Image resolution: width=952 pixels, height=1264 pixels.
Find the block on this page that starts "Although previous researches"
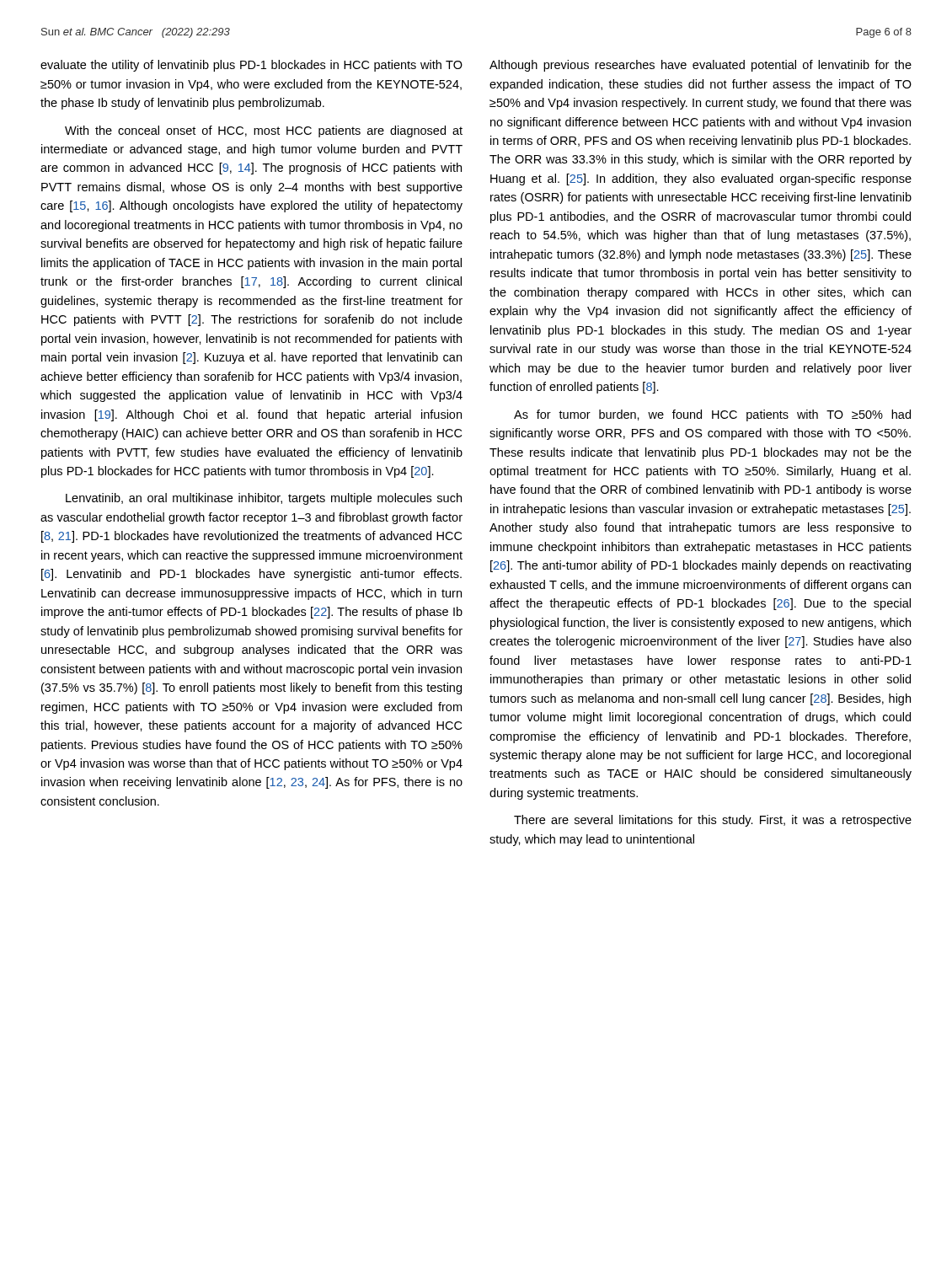701,452
